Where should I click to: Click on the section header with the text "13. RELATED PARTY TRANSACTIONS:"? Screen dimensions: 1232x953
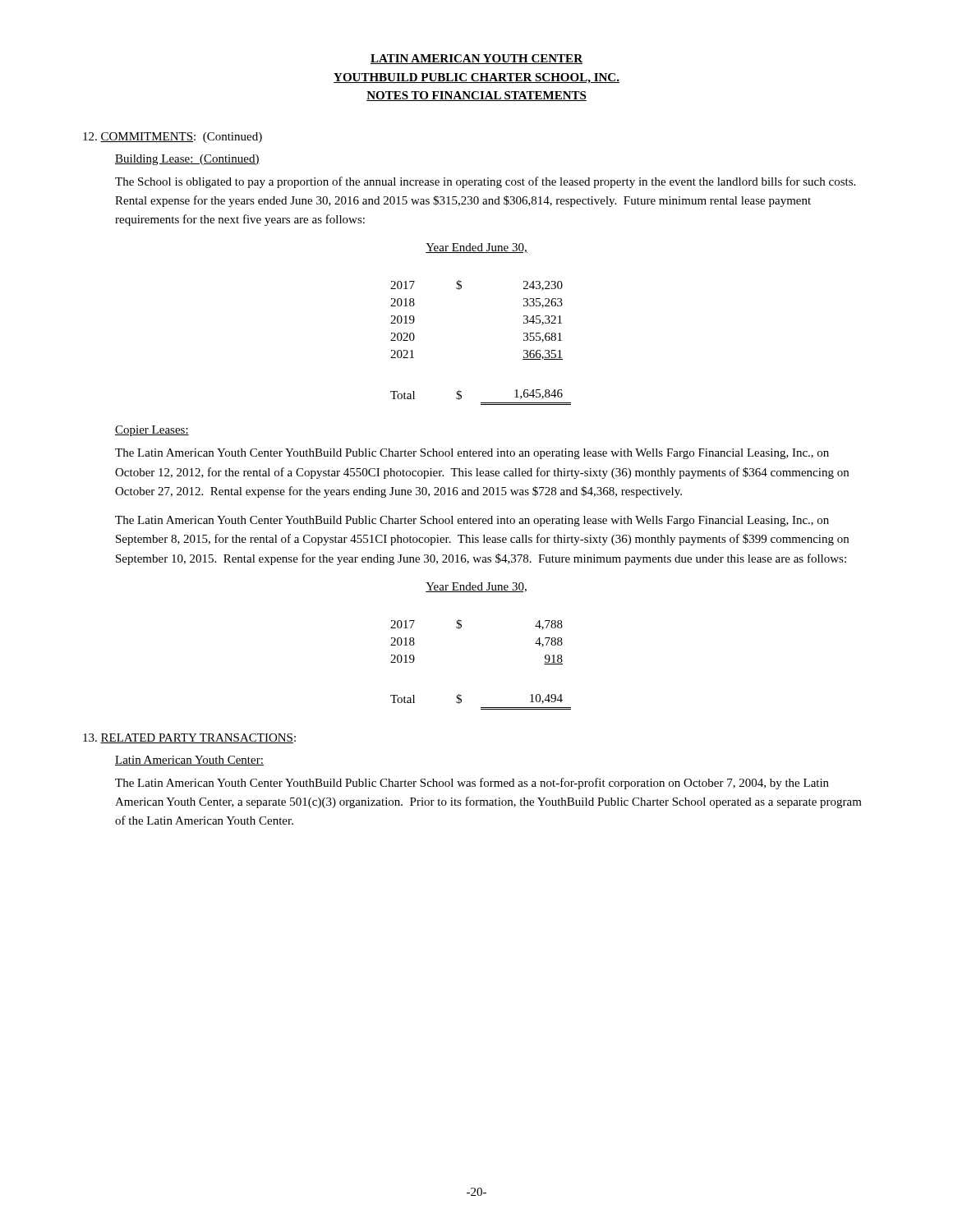189,737
